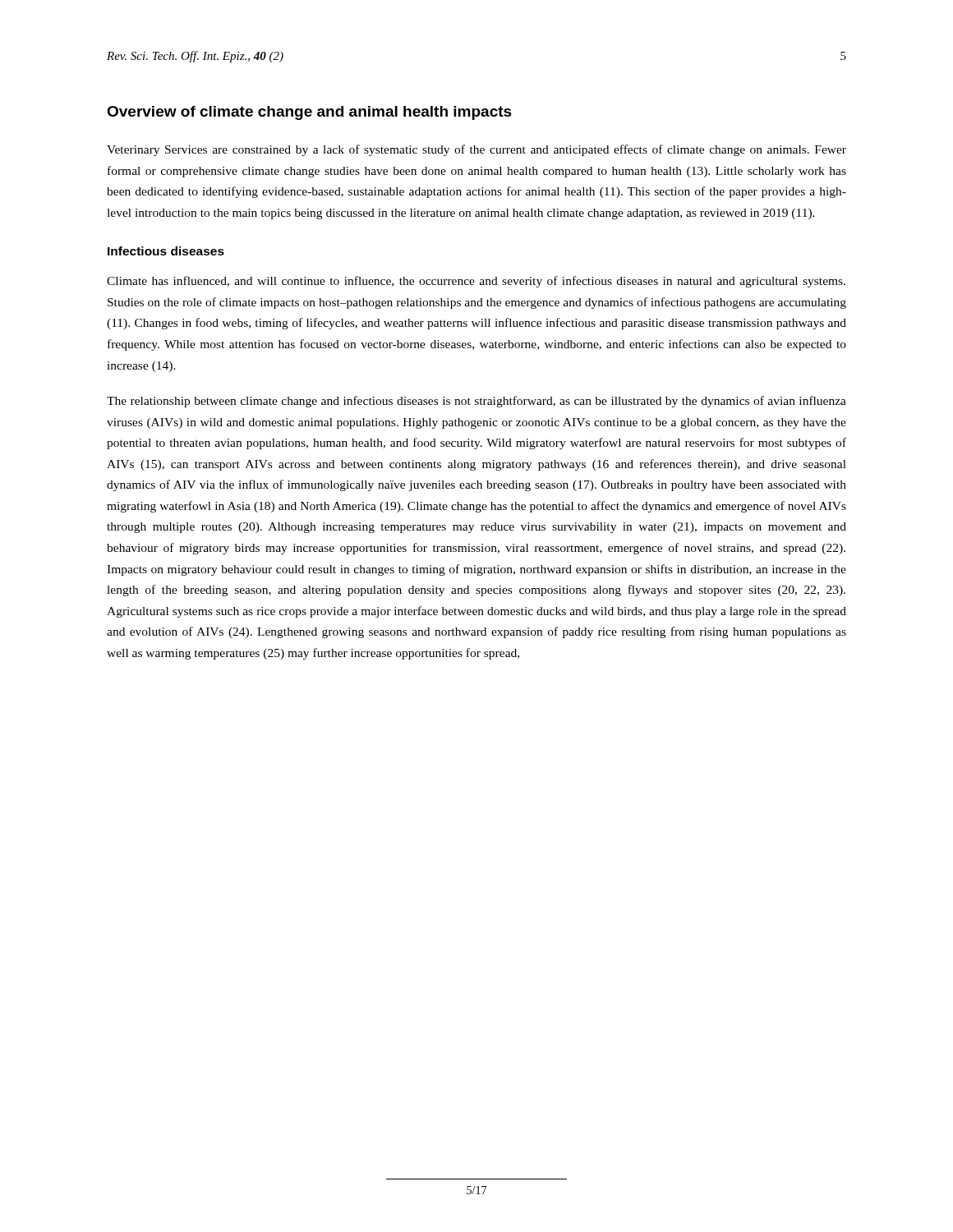
Task: Navigate to the passage starting "Veterinary Services are constrained by a lack of"
Action: (476, 181)
